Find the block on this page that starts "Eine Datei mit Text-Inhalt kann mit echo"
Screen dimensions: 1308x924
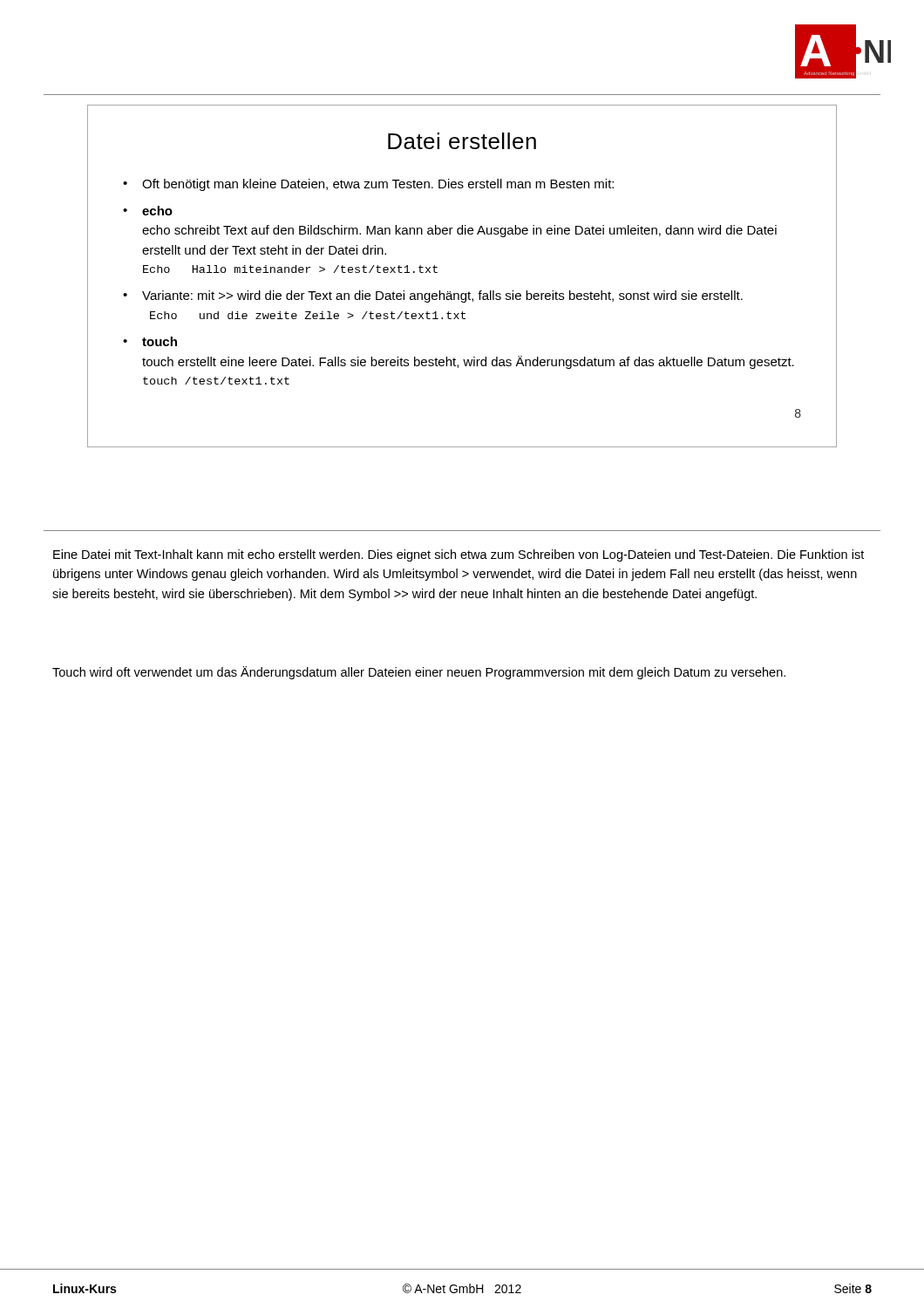pos(458,574)
